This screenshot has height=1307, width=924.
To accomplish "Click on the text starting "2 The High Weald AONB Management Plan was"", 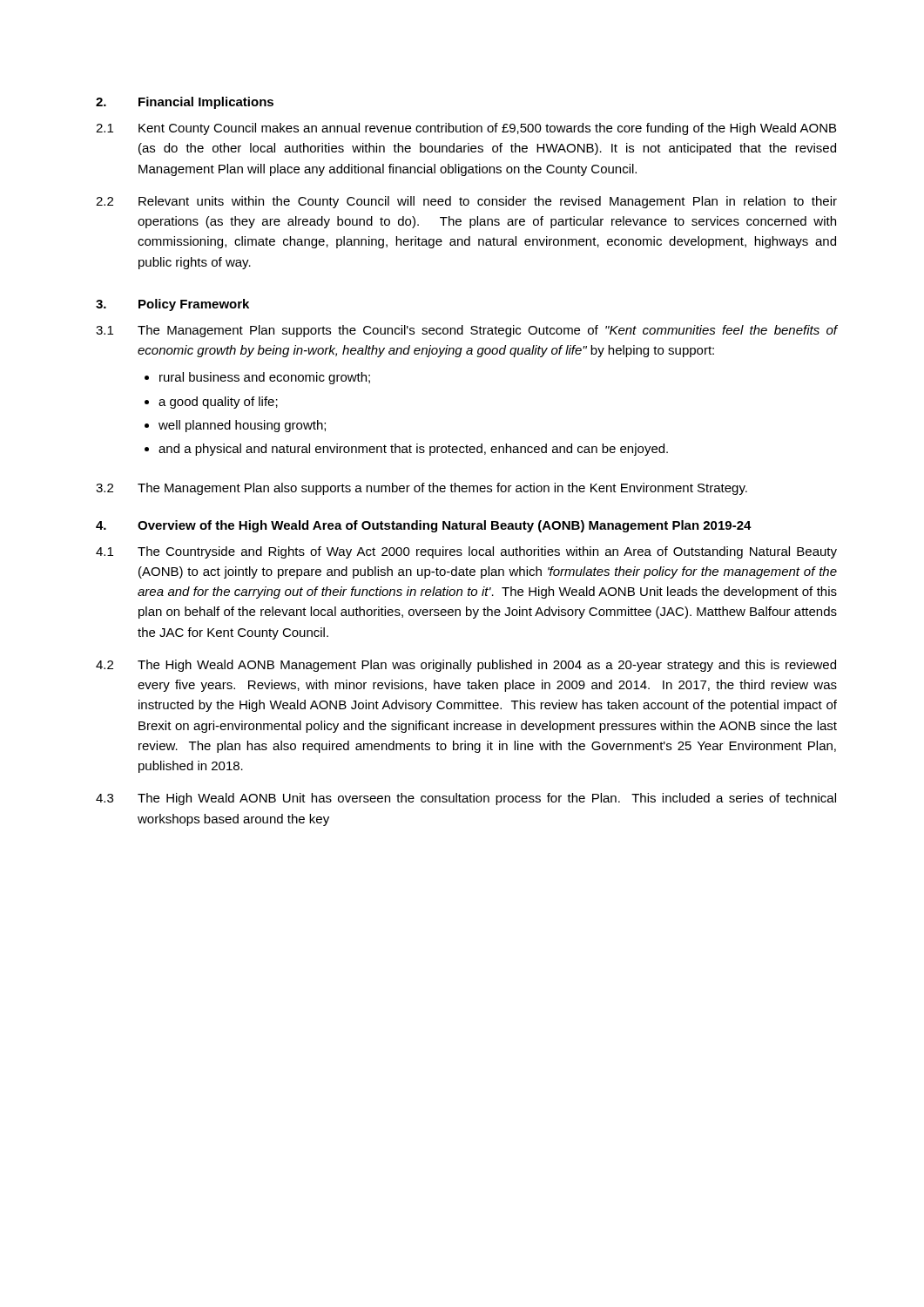I will [466, 715].
